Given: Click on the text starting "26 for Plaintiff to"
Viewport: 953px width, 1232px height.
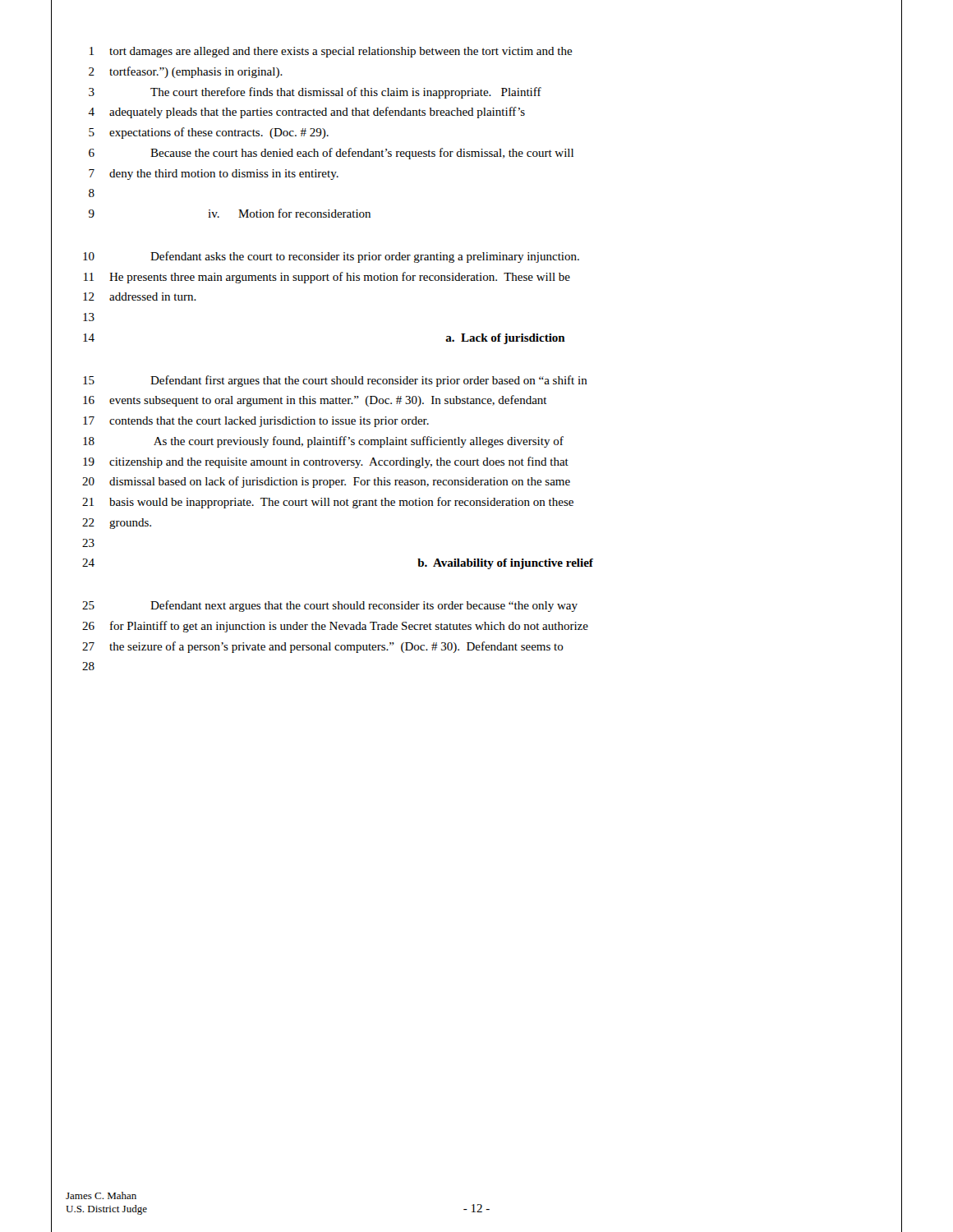Looking at the screenshot, I should point(476,626).
